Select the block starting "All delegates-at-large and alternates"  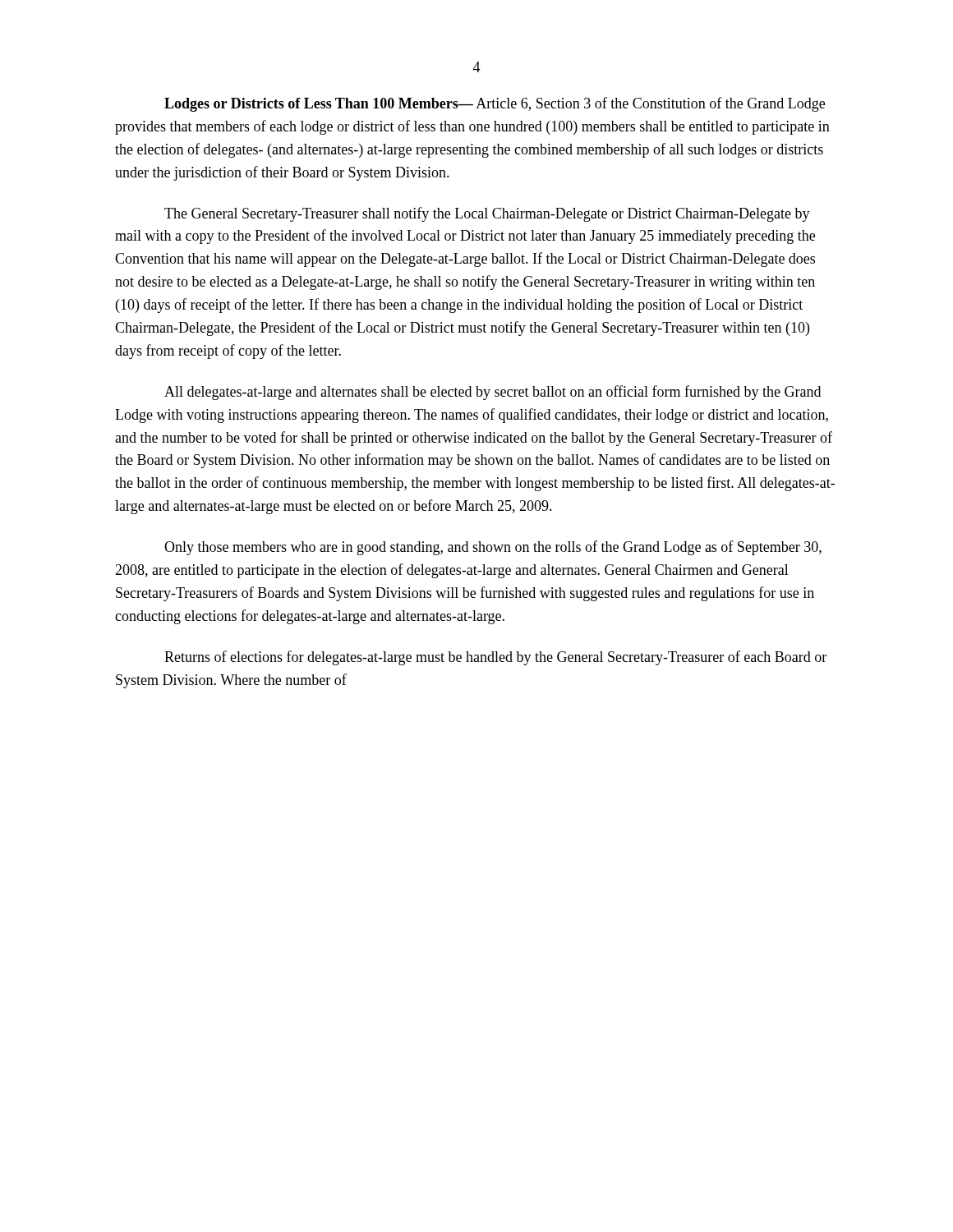tap(476, 450)
